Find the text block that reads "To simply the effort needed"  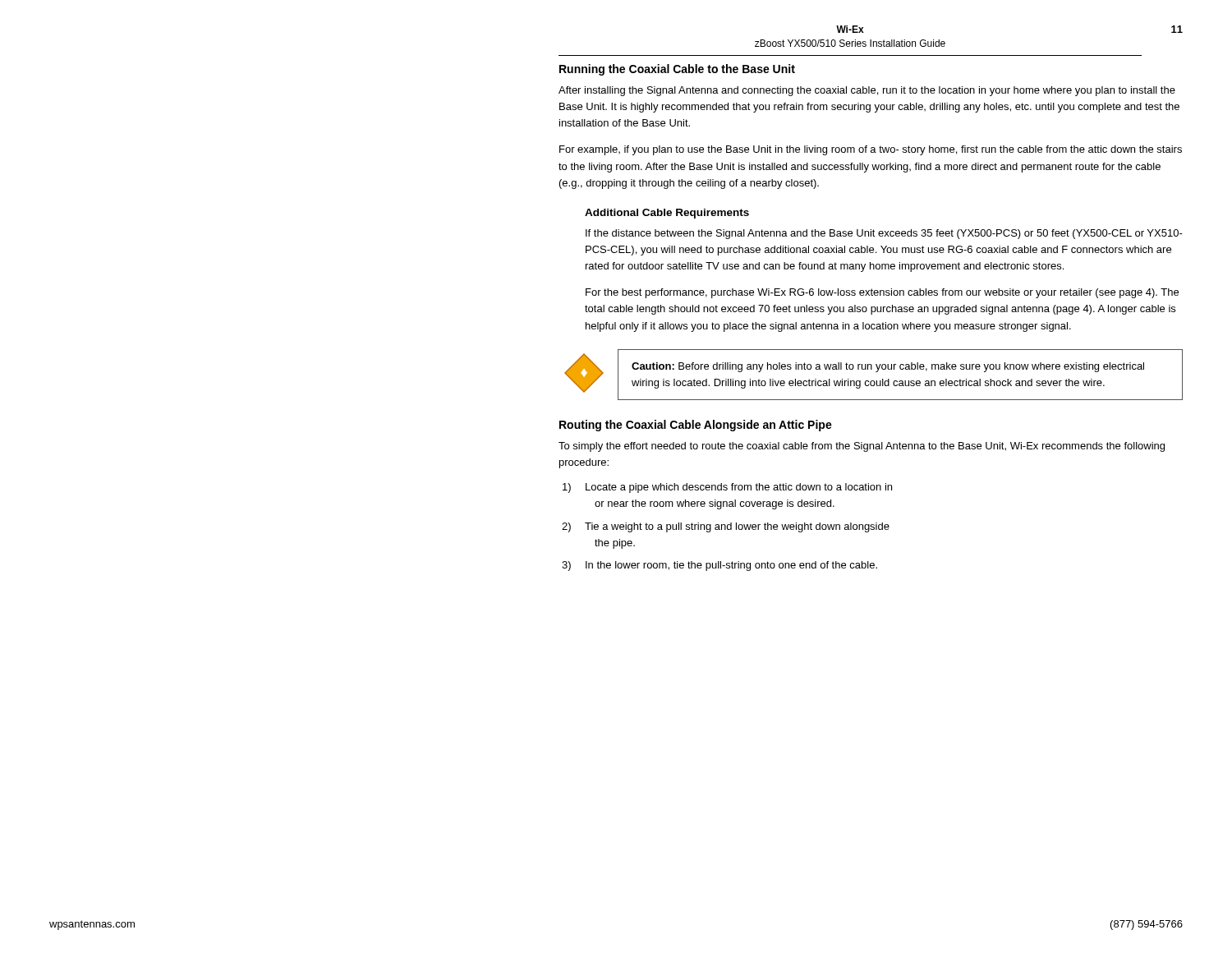pos(862,454)
